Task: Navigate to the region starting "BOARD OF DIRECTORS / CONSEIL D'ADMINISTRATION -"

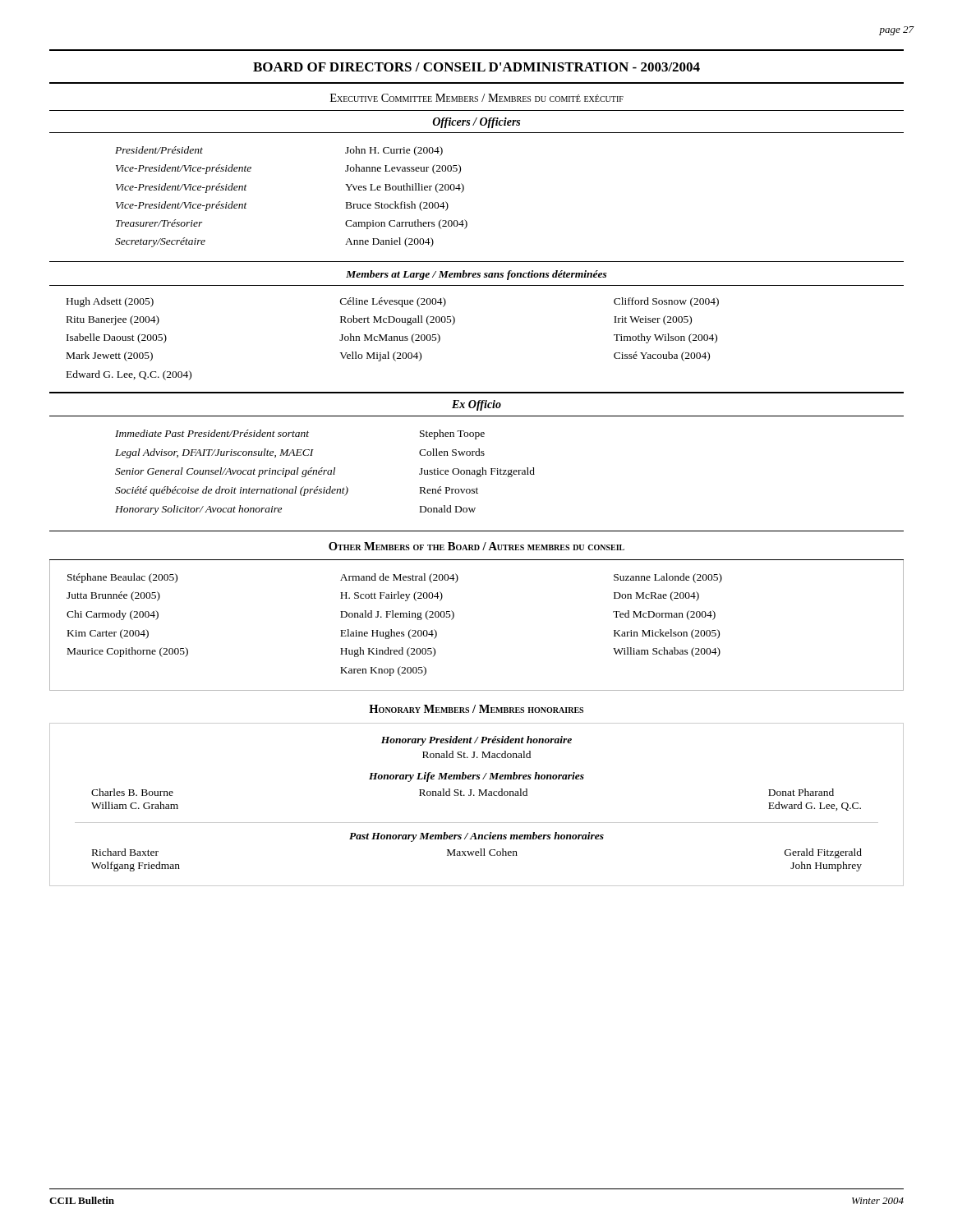Action: coord(476,67)
